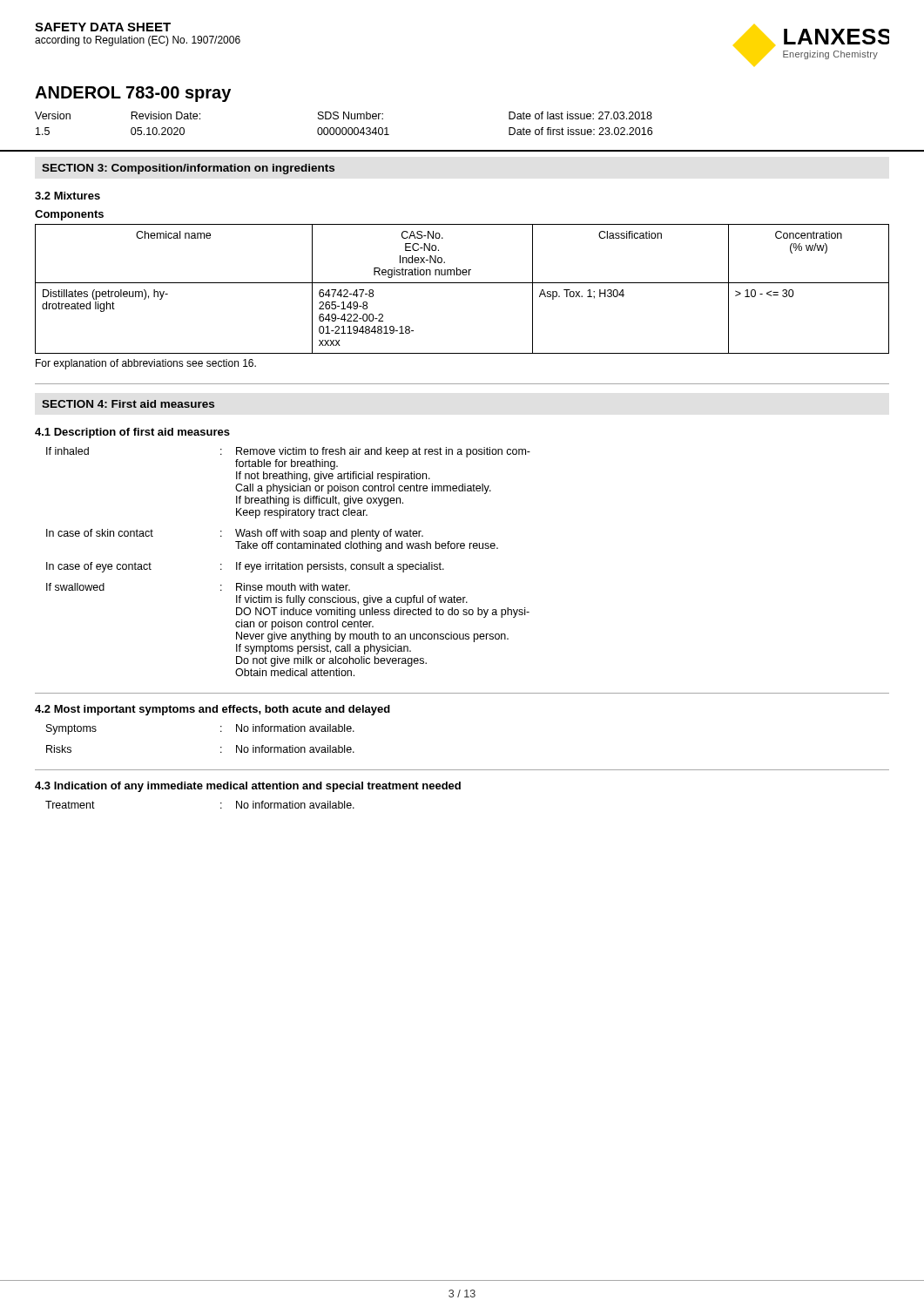The image size is (924, 1307).
Task: Select the table that reads "SDS Number:"
Action: pos(462,124)
